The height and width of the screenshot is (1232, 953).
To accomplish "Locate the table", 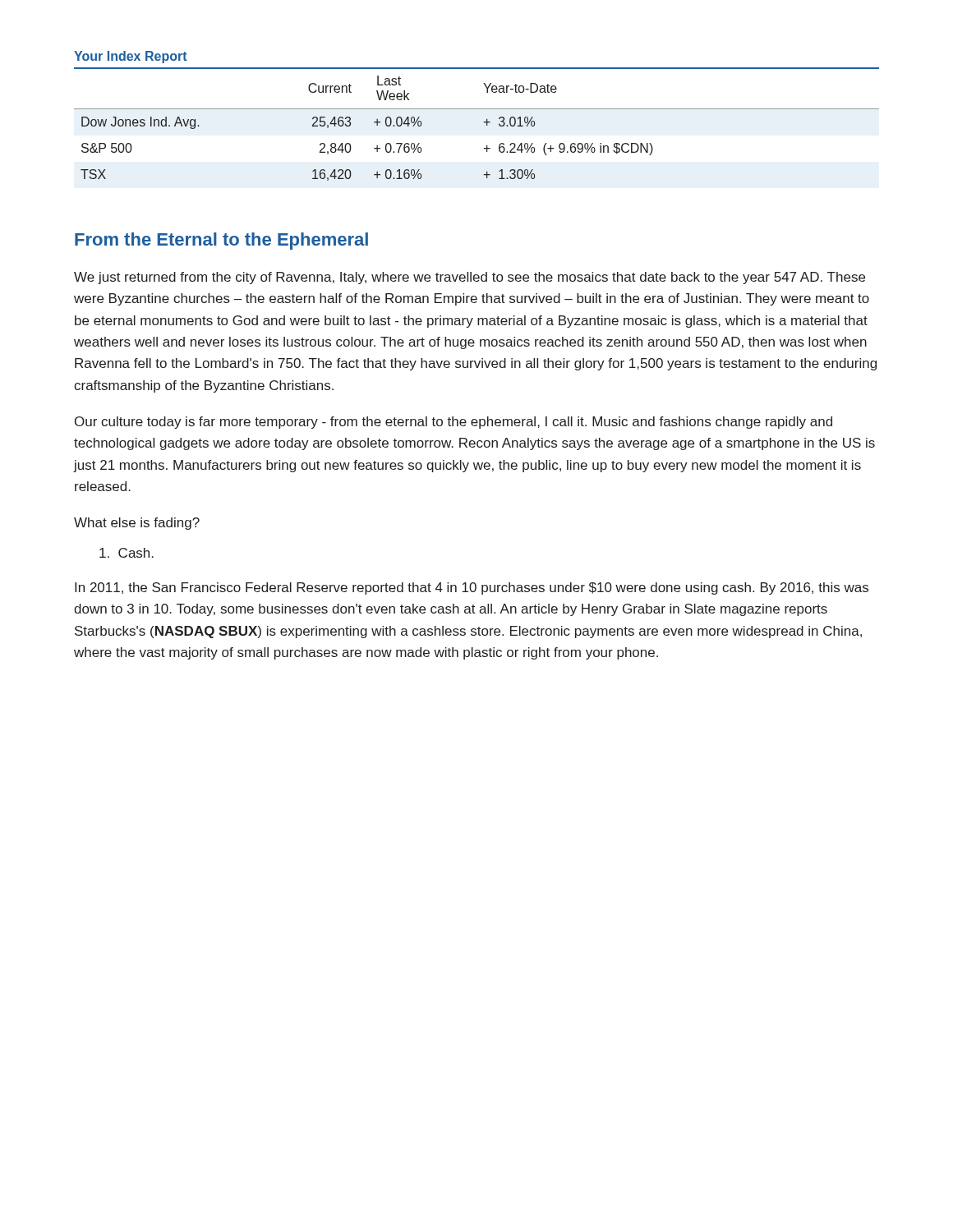I will [x=476, y=129].
